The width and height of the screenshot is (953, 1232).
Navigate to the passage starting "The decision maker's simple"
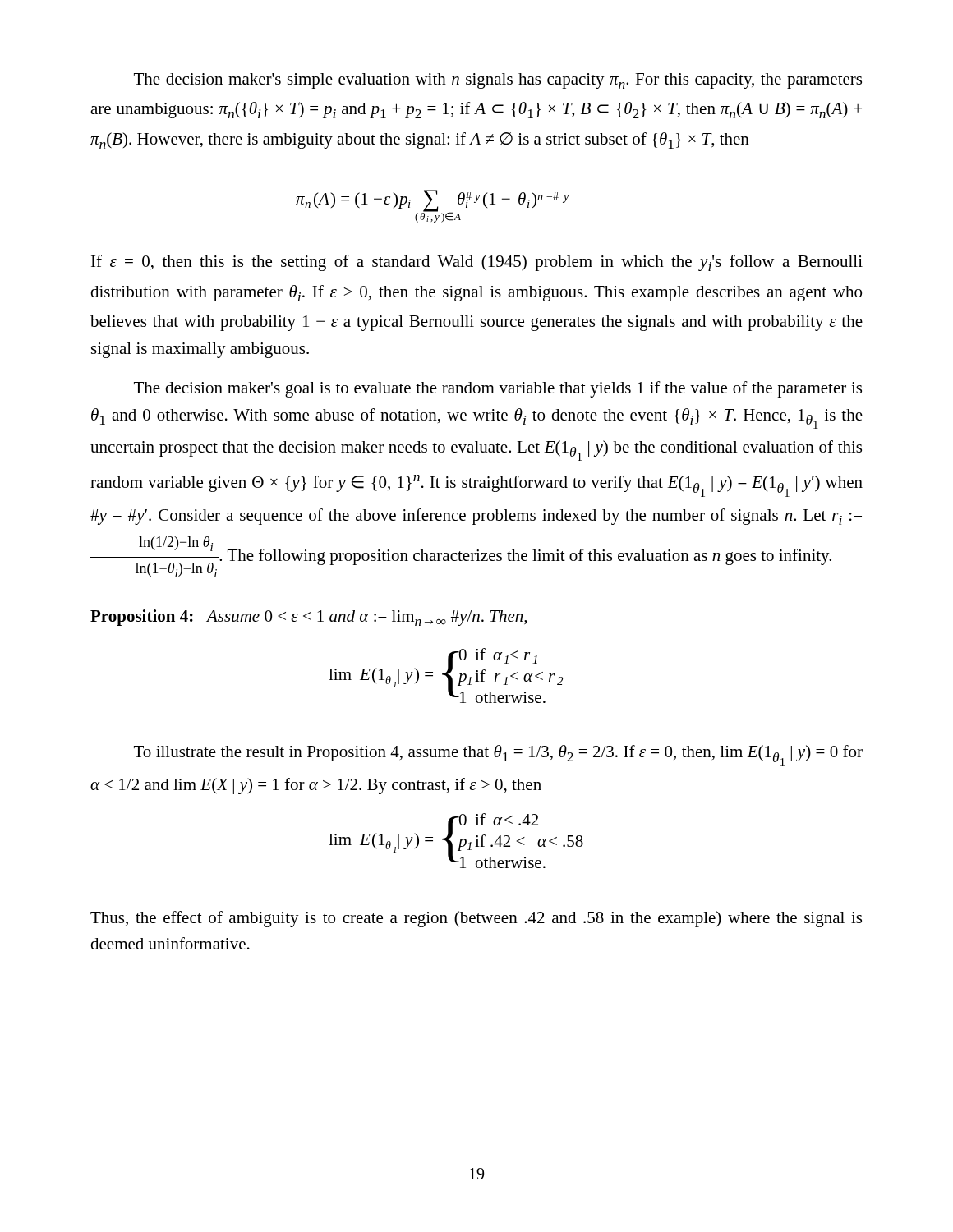pyautogui.click(x=476, y=110)
